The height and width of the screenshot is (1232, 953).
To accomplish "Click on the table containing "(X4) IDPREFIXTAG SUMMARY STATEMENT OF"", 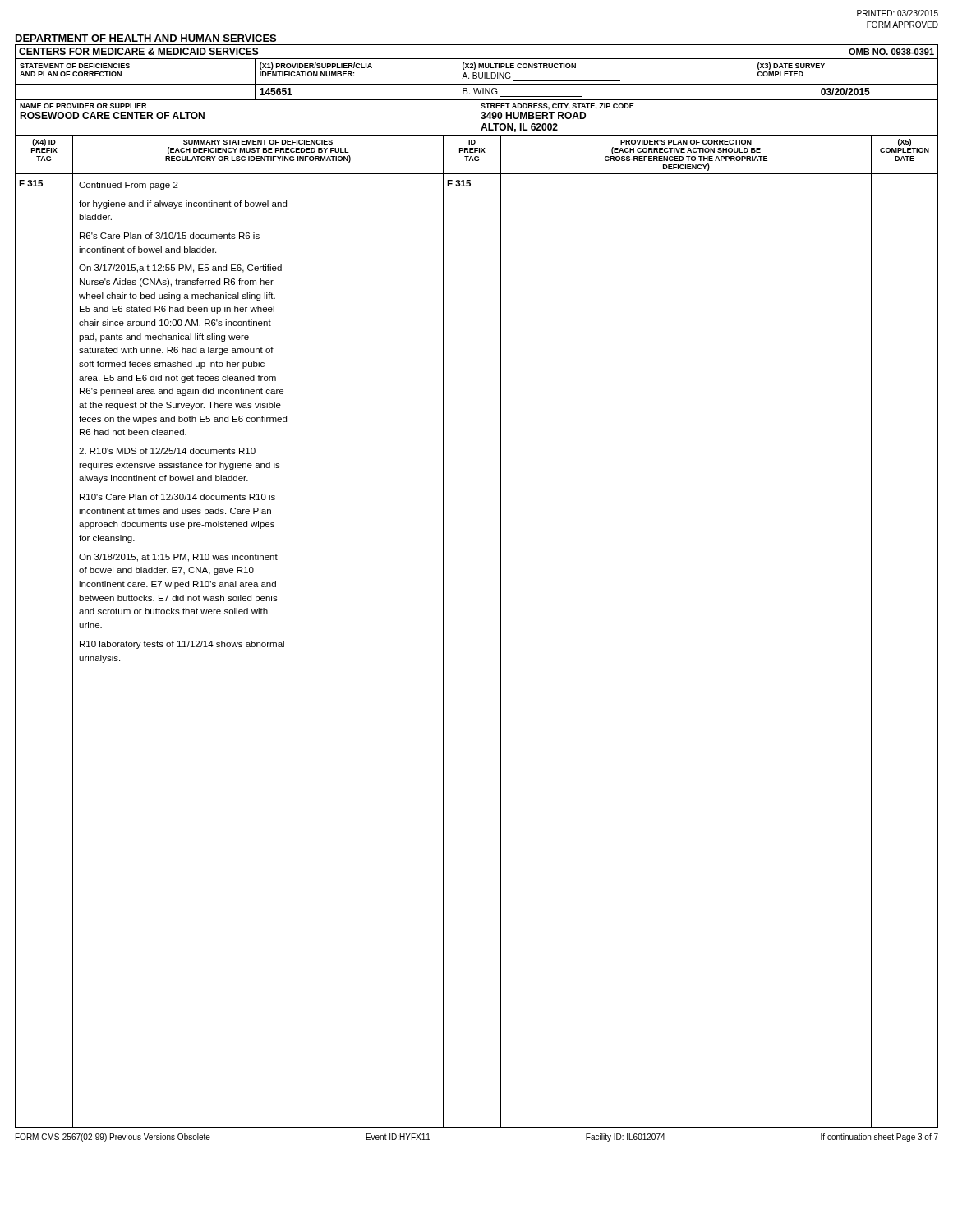I will (476, 155).
